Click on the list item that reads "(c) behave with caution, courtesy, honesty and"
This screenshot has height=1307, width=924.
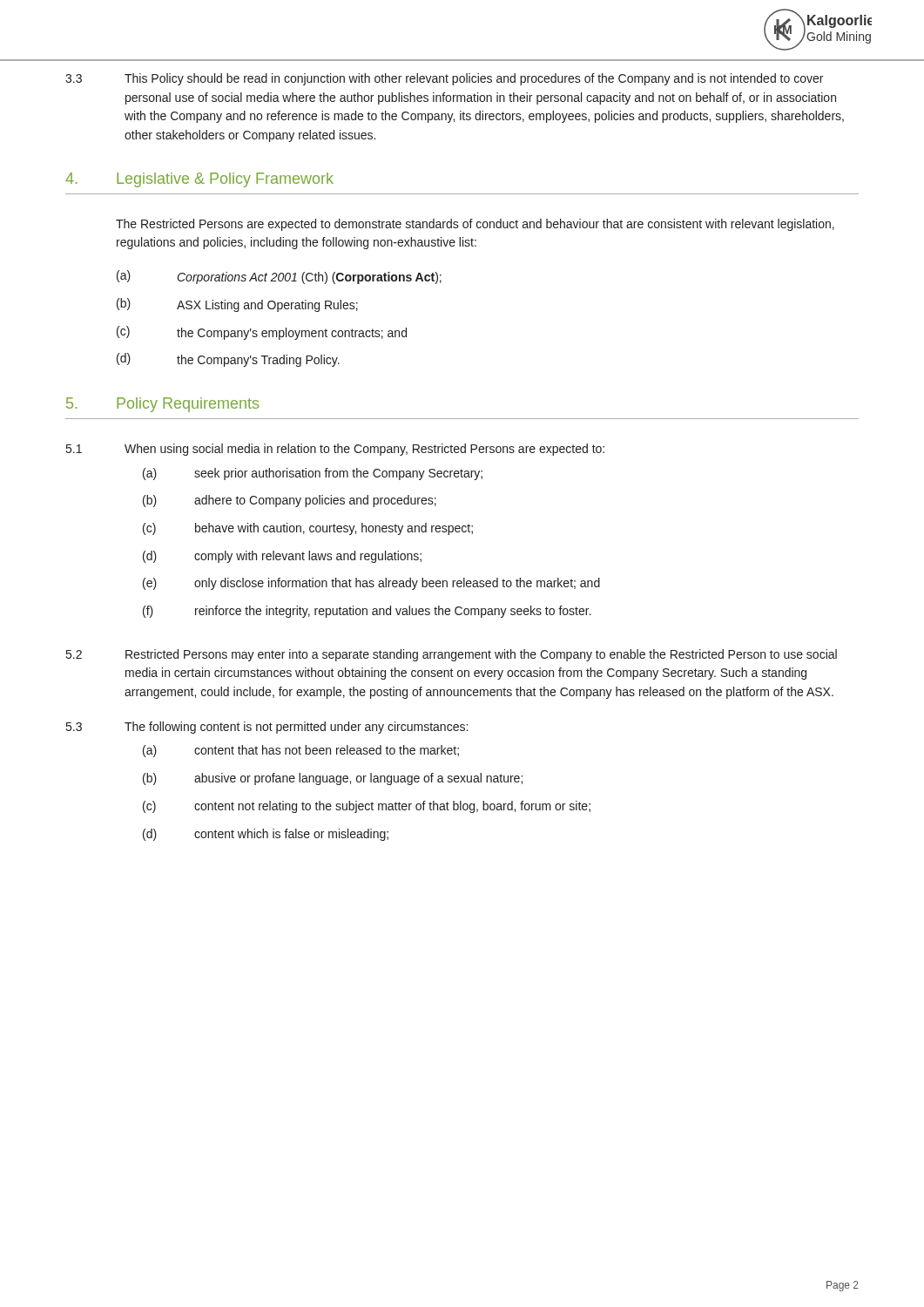[308, 529]
